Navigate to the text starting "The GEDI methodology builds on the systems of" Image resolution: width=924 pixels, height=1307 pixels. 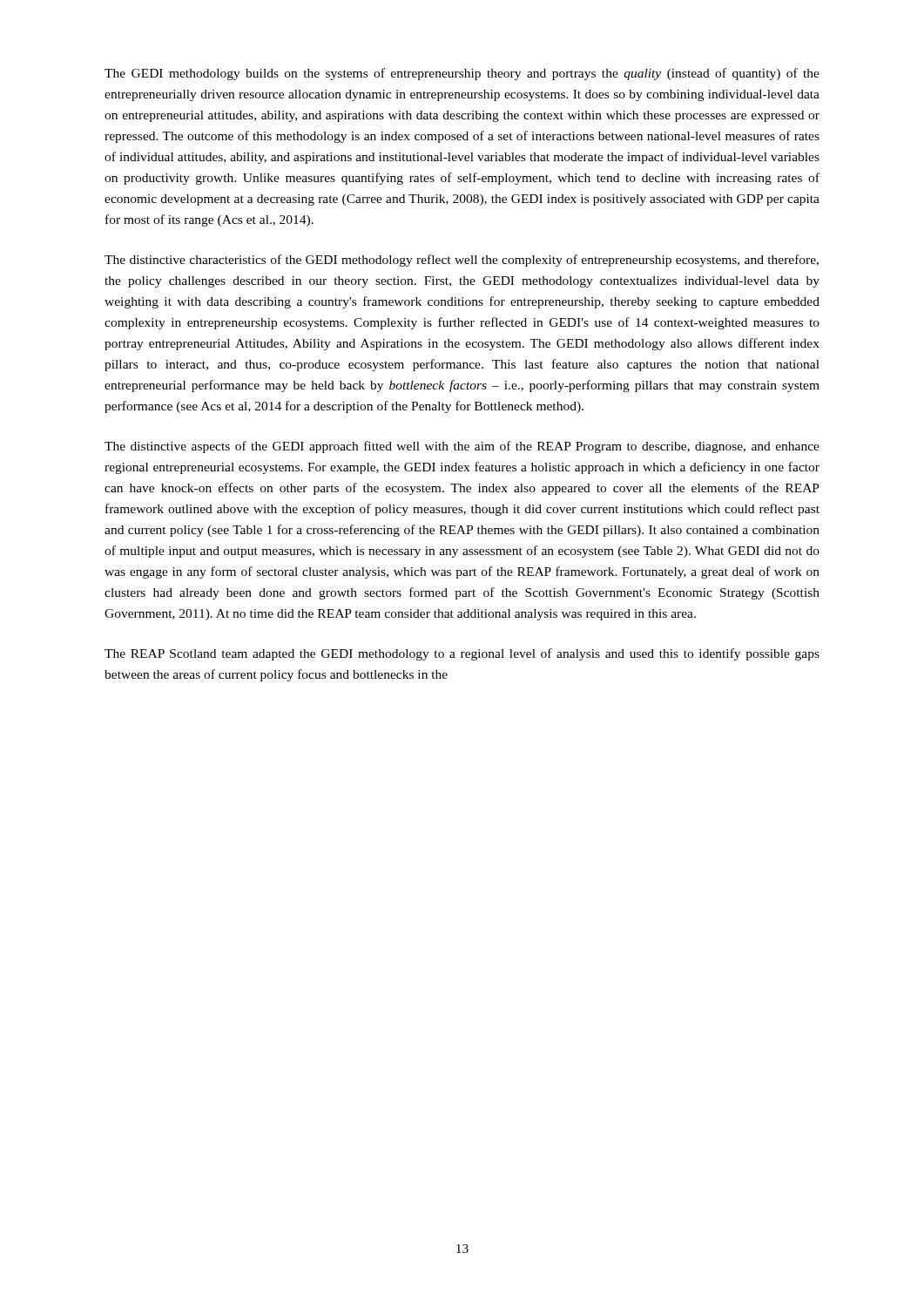[462, 146]
